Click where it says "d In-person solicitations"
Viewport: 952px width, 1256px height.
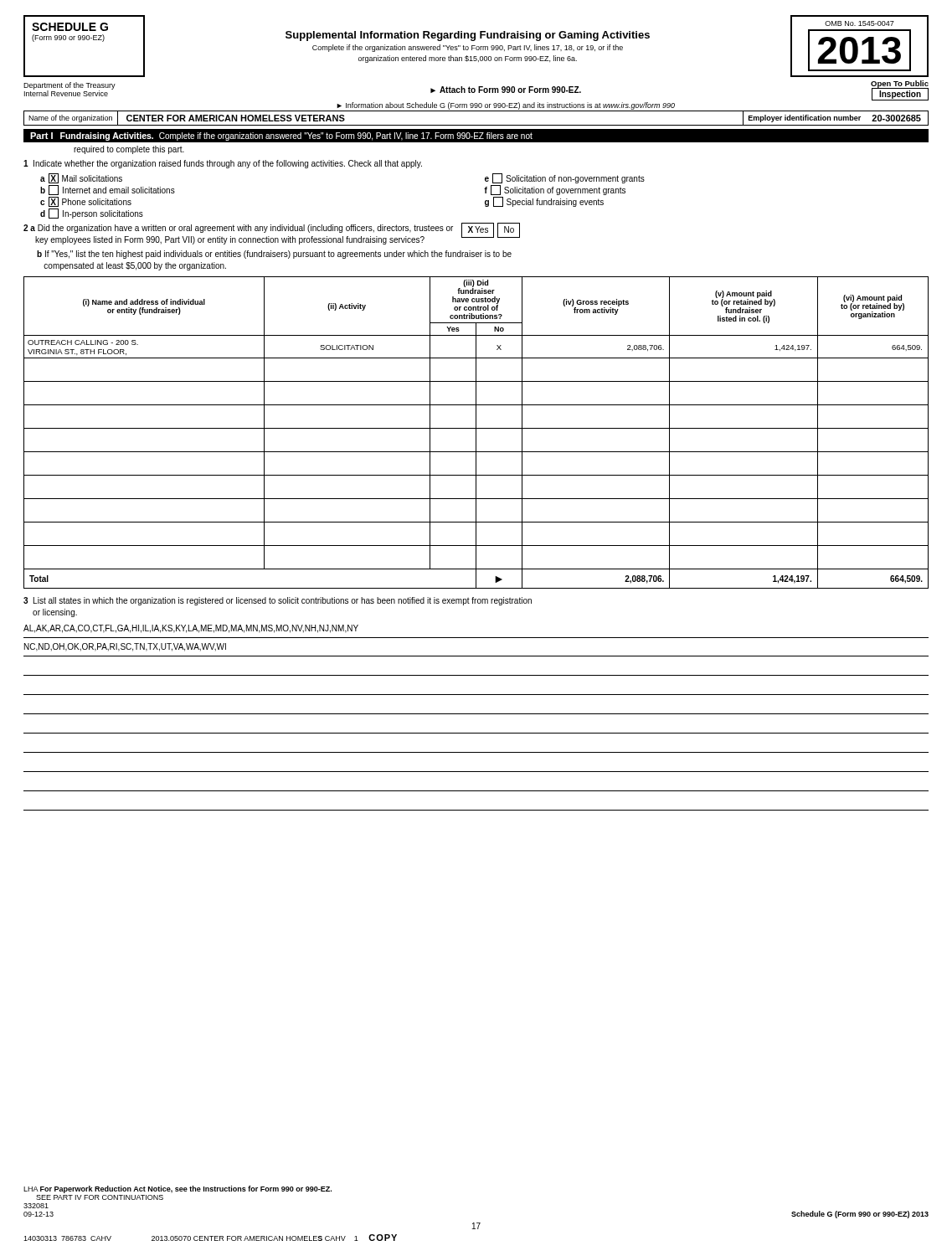(x=484, y=214)
